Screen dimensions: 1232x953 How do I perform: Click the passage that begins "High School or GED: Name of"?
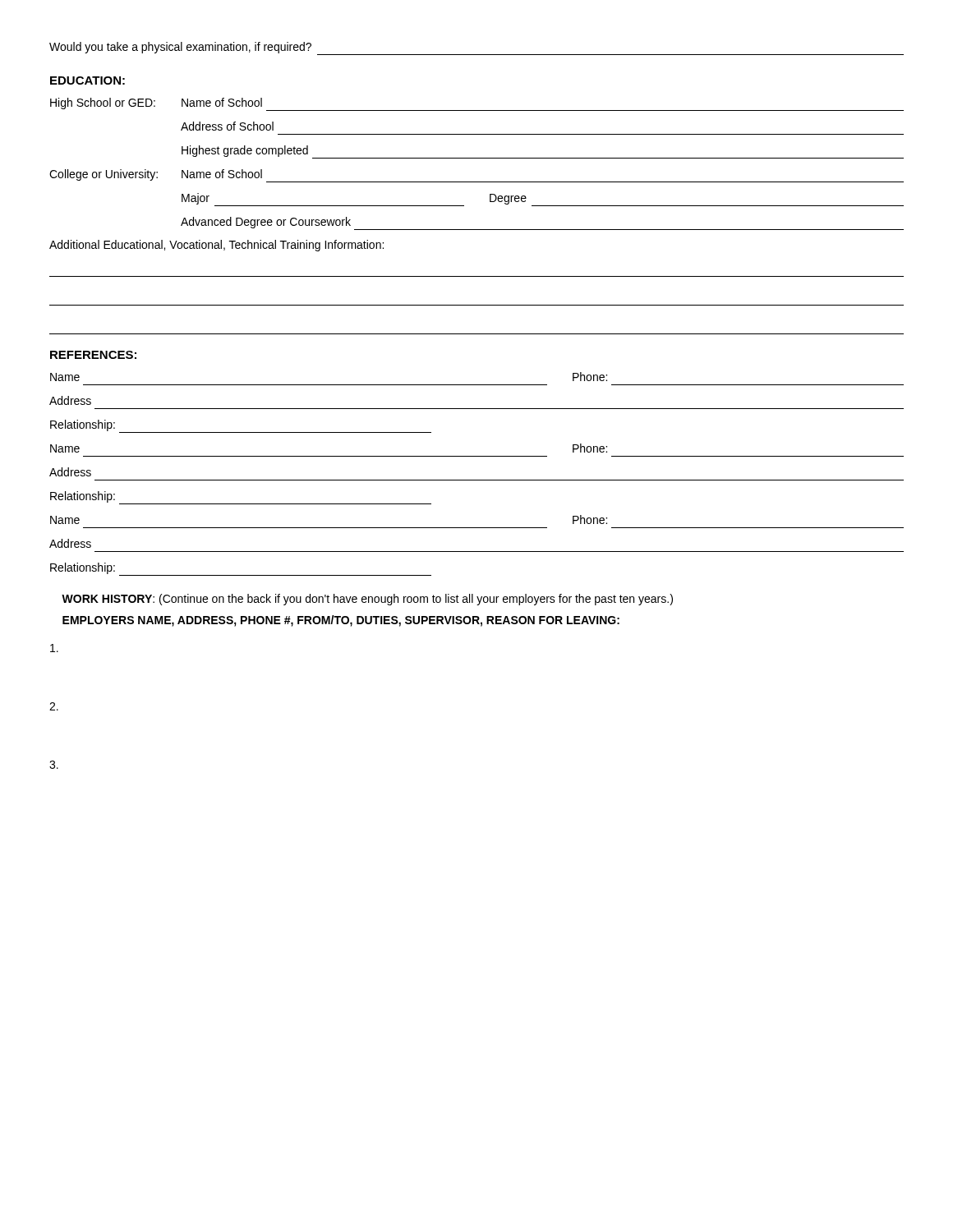[x=476, y=103]
